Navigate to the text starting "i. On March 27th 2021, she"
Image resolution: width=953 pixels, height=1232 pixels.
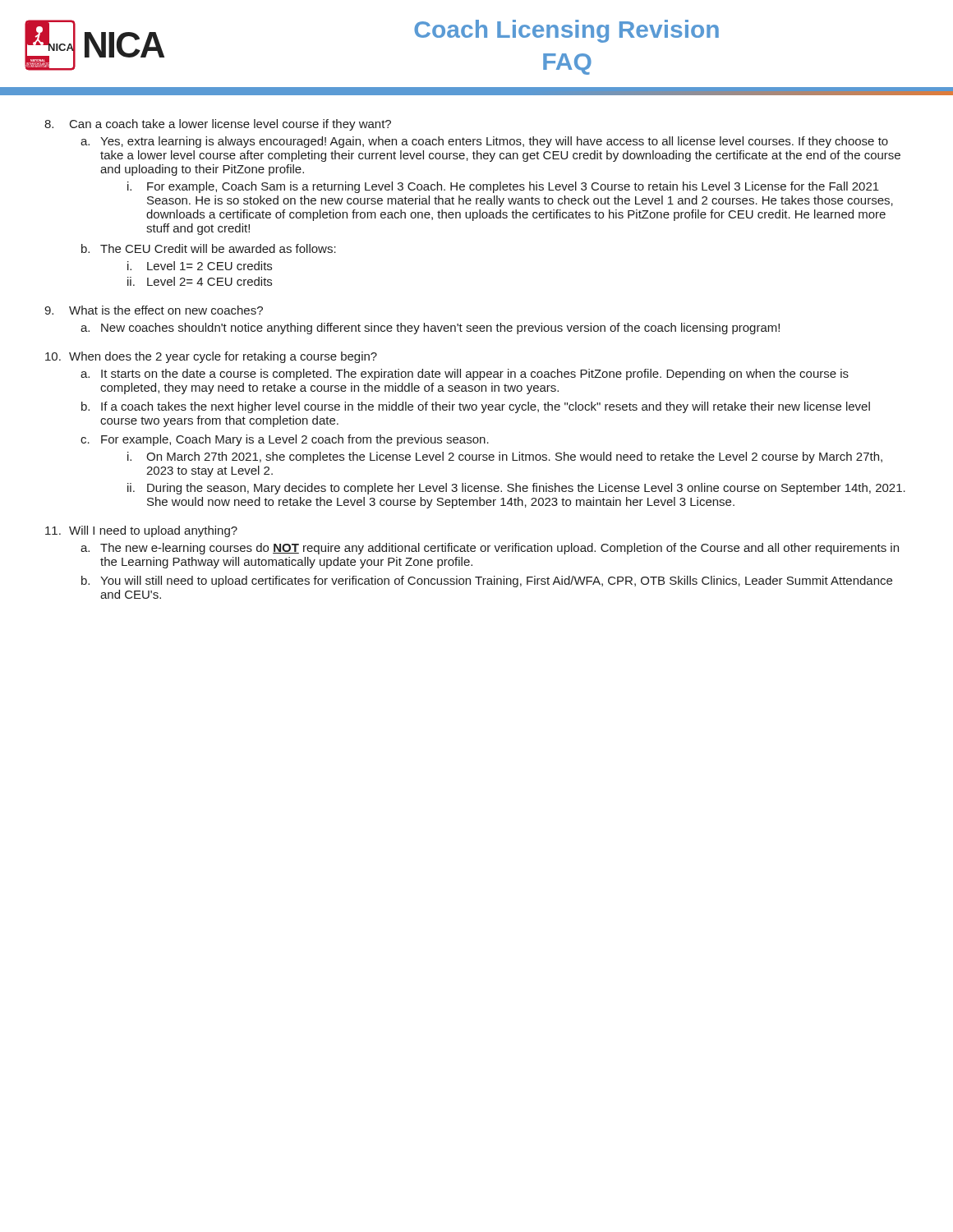point(518,463)
